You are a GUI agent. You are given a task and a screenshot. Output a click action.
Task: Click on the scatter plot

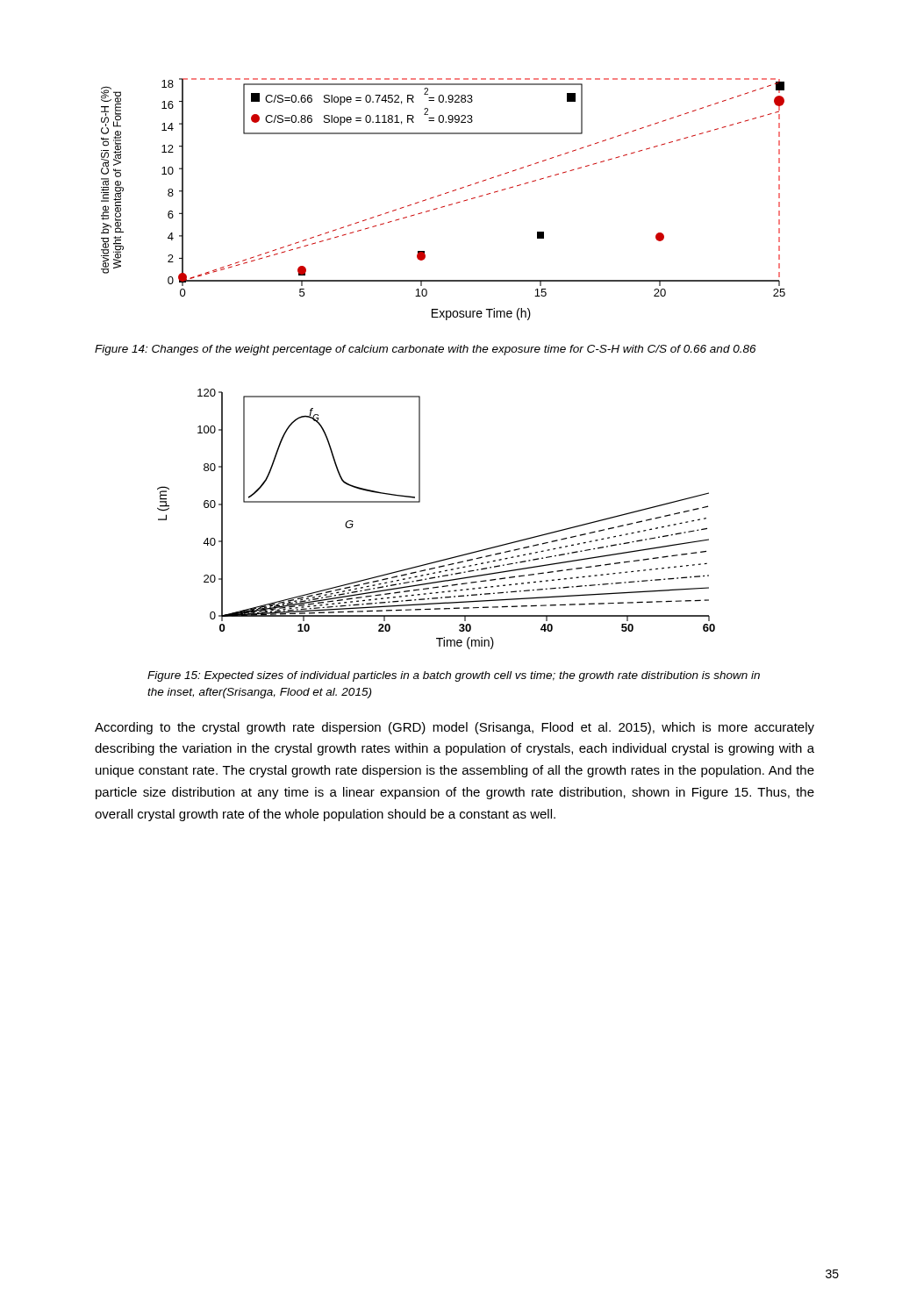[454, 193]
